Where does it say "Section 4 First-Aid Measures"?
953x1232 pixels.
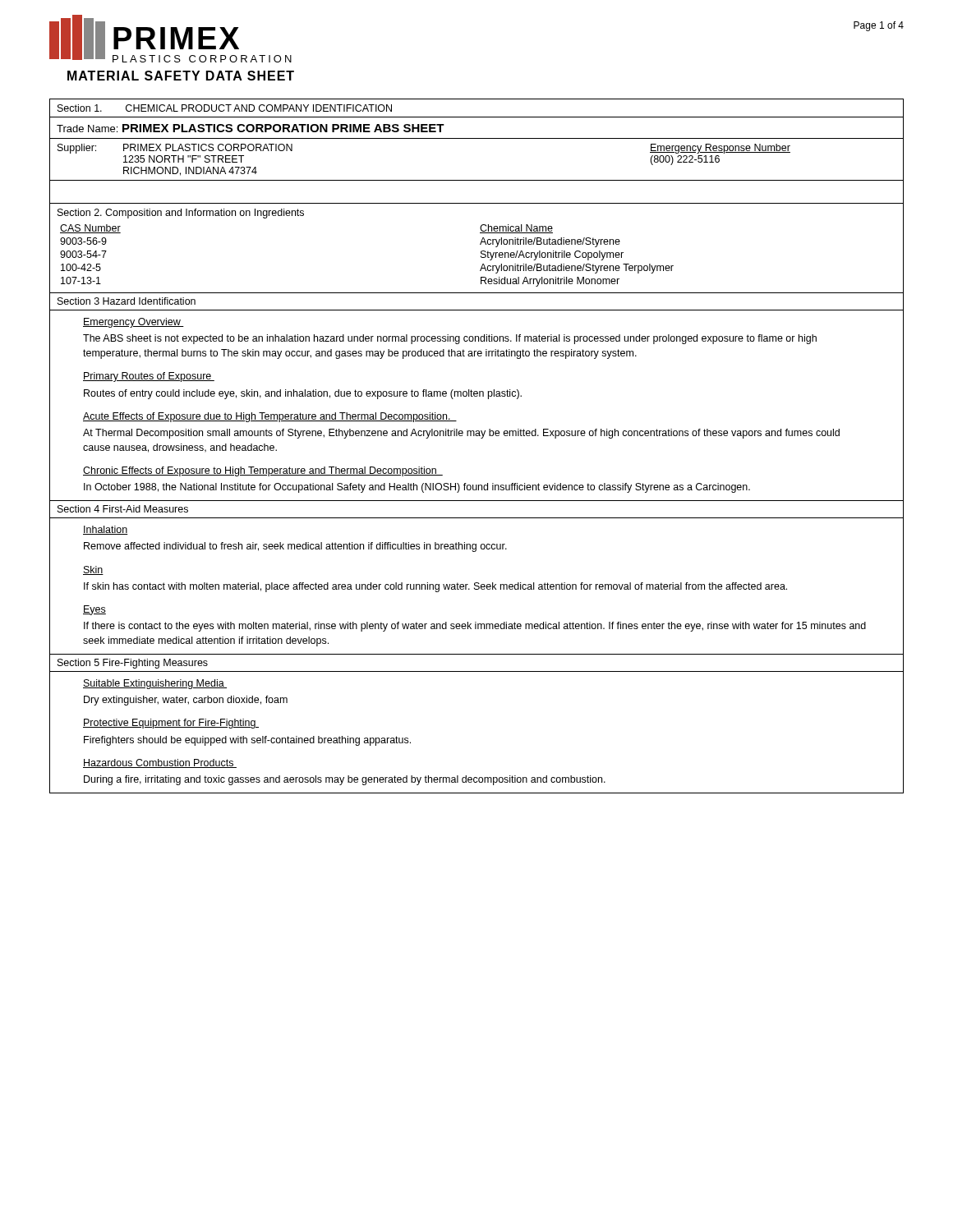(x=123, y=509)
